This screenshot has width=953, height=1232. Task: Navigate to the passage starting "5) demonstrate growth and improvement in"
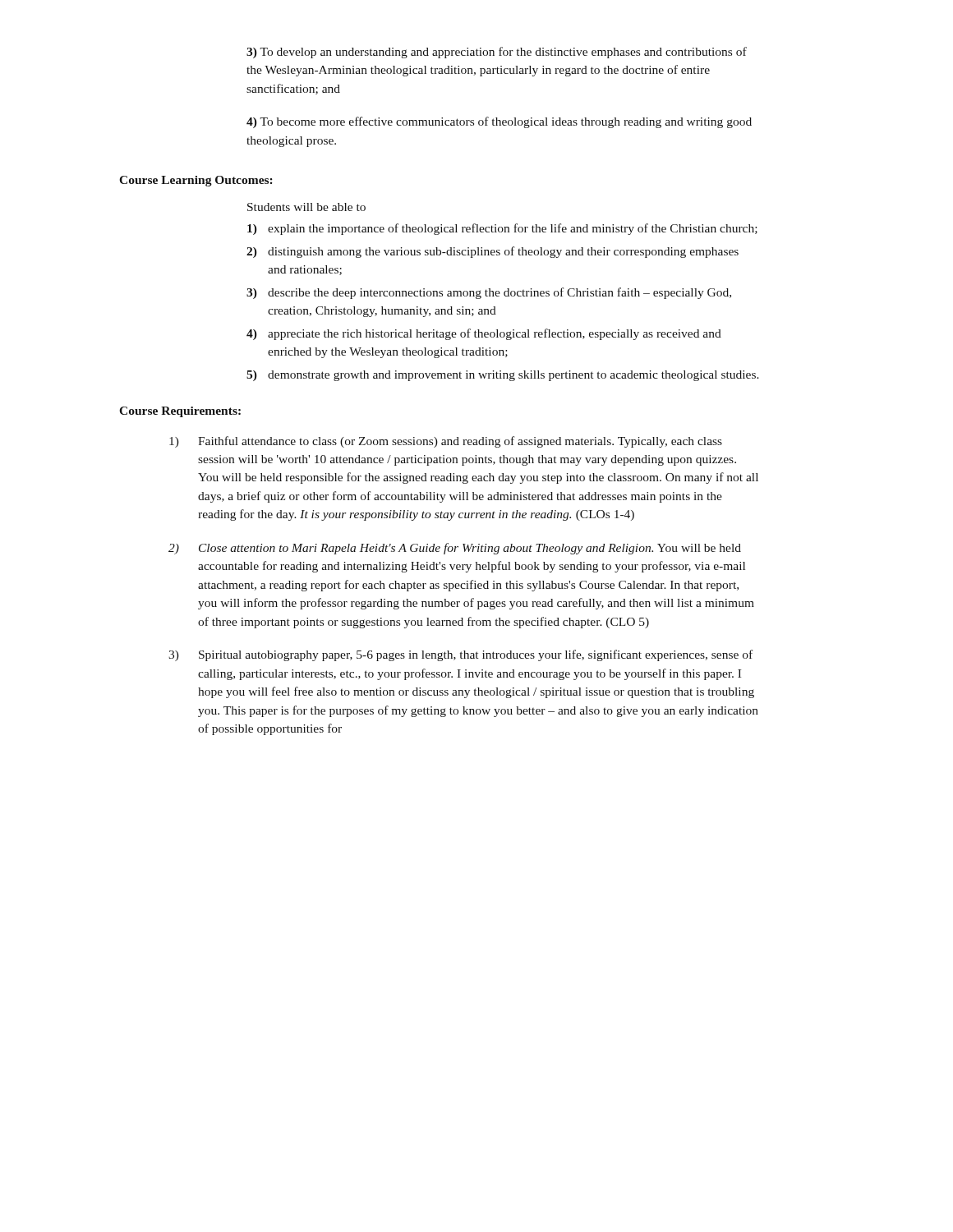pyautogui.click(x=503, y=374)
